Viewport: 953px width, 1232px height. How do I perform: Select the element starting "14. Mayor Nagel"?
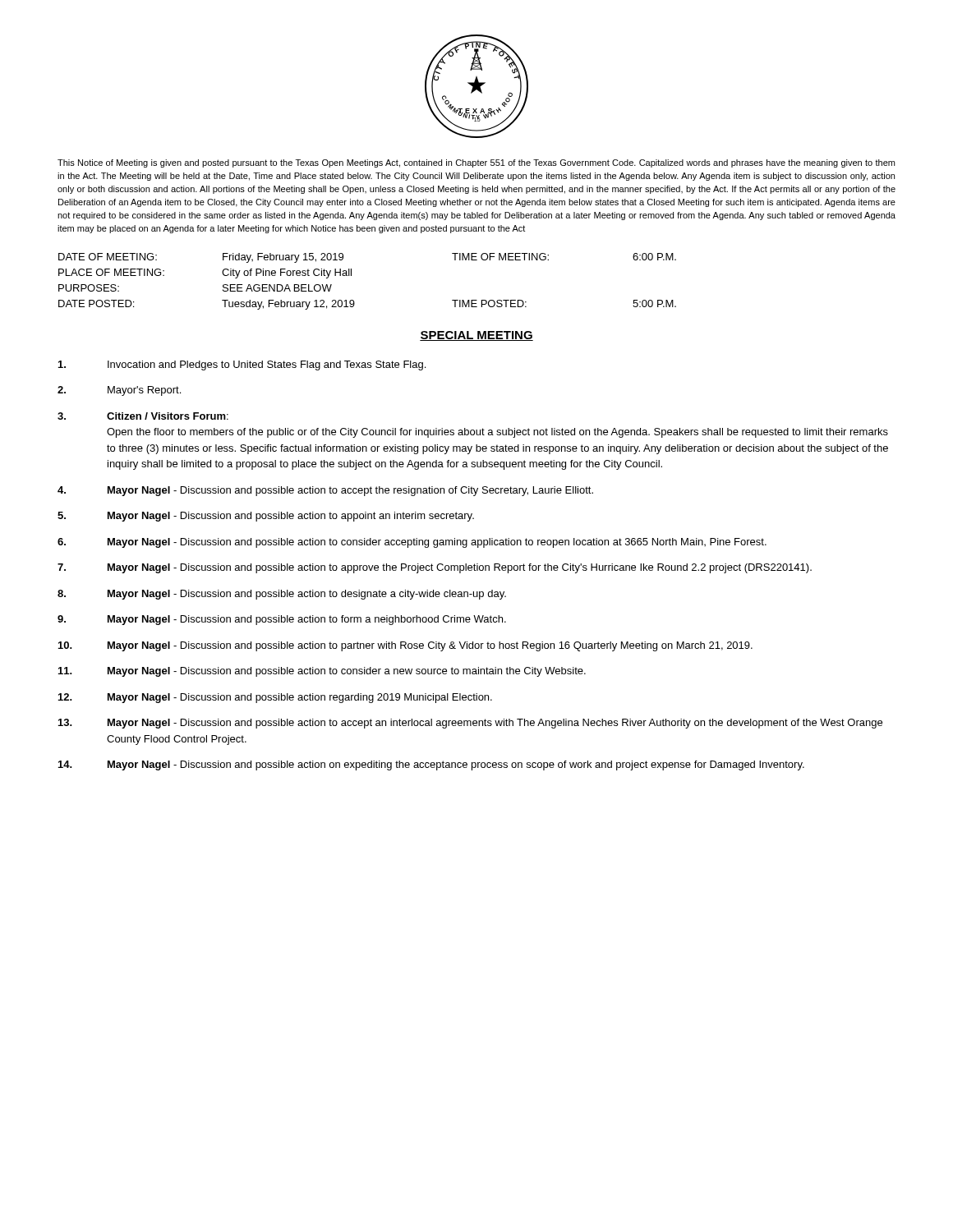click(431, 765)
